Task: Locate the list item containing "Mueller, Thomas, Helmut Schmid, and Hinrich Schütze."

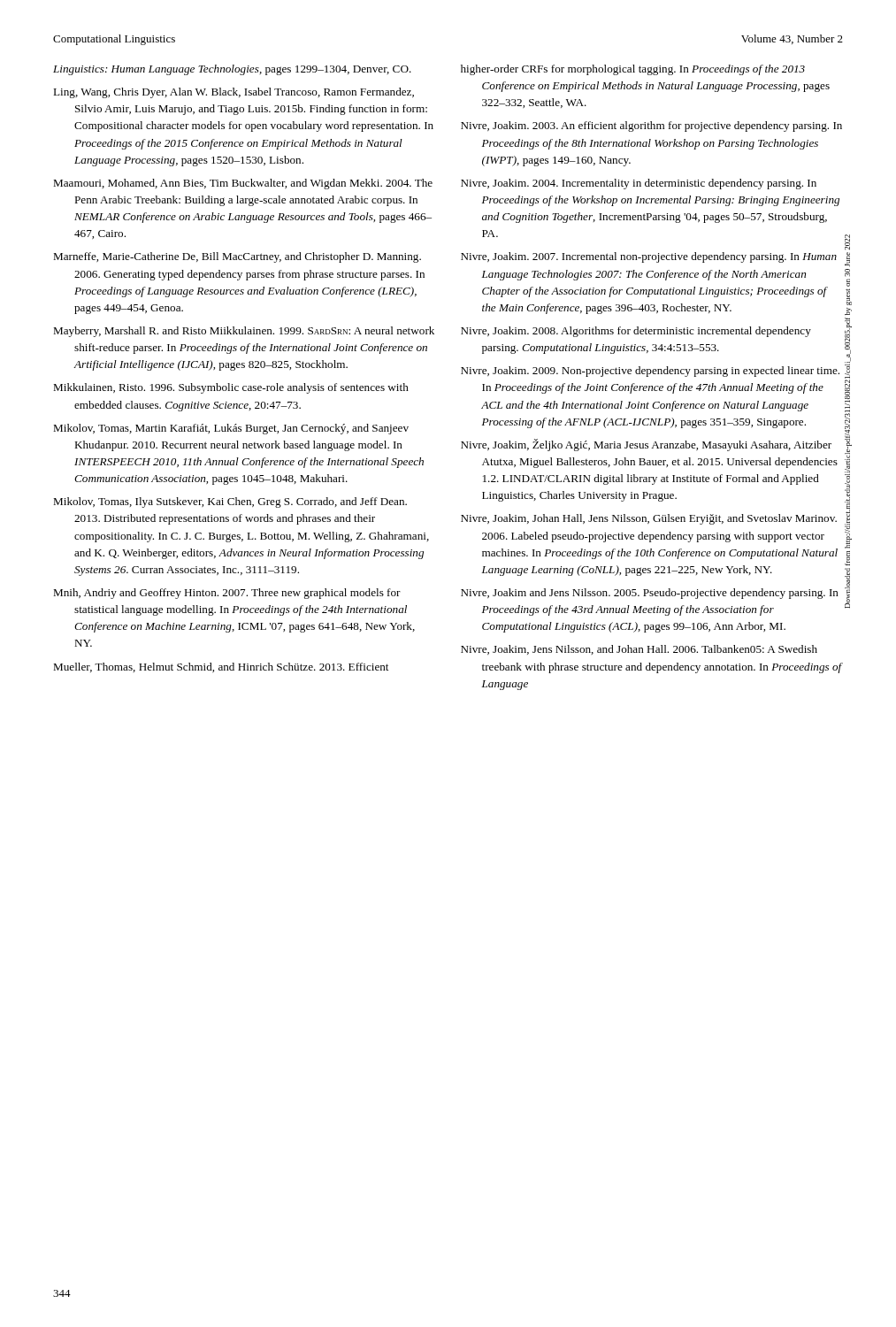Action: (x=221, y=666)
